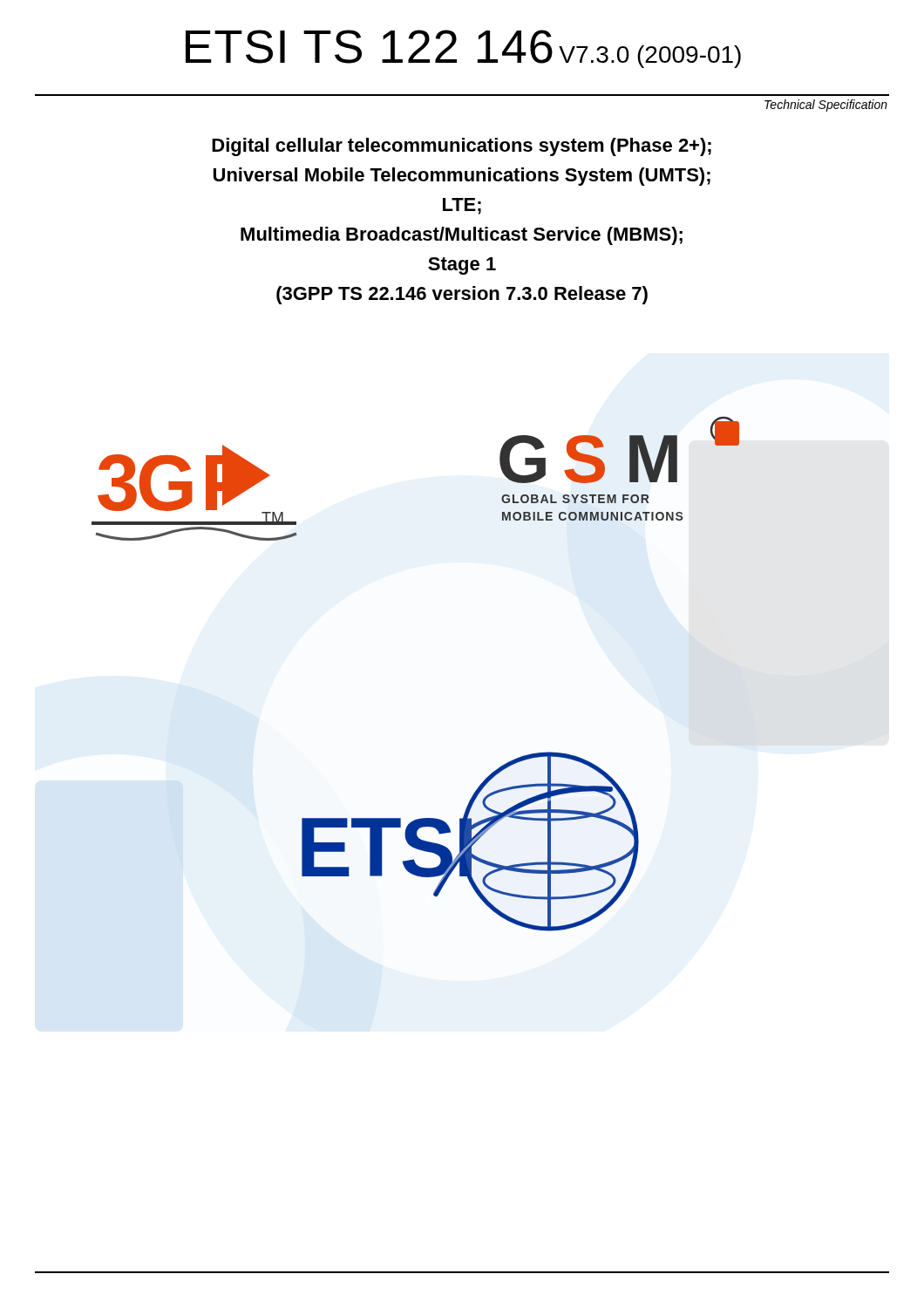The image size is (924, 1308).
Task: Point to the block beginning "Digital cellular telecommunications system (Phase 2+); Universal Mobile"
Action: tap(462, 220)
